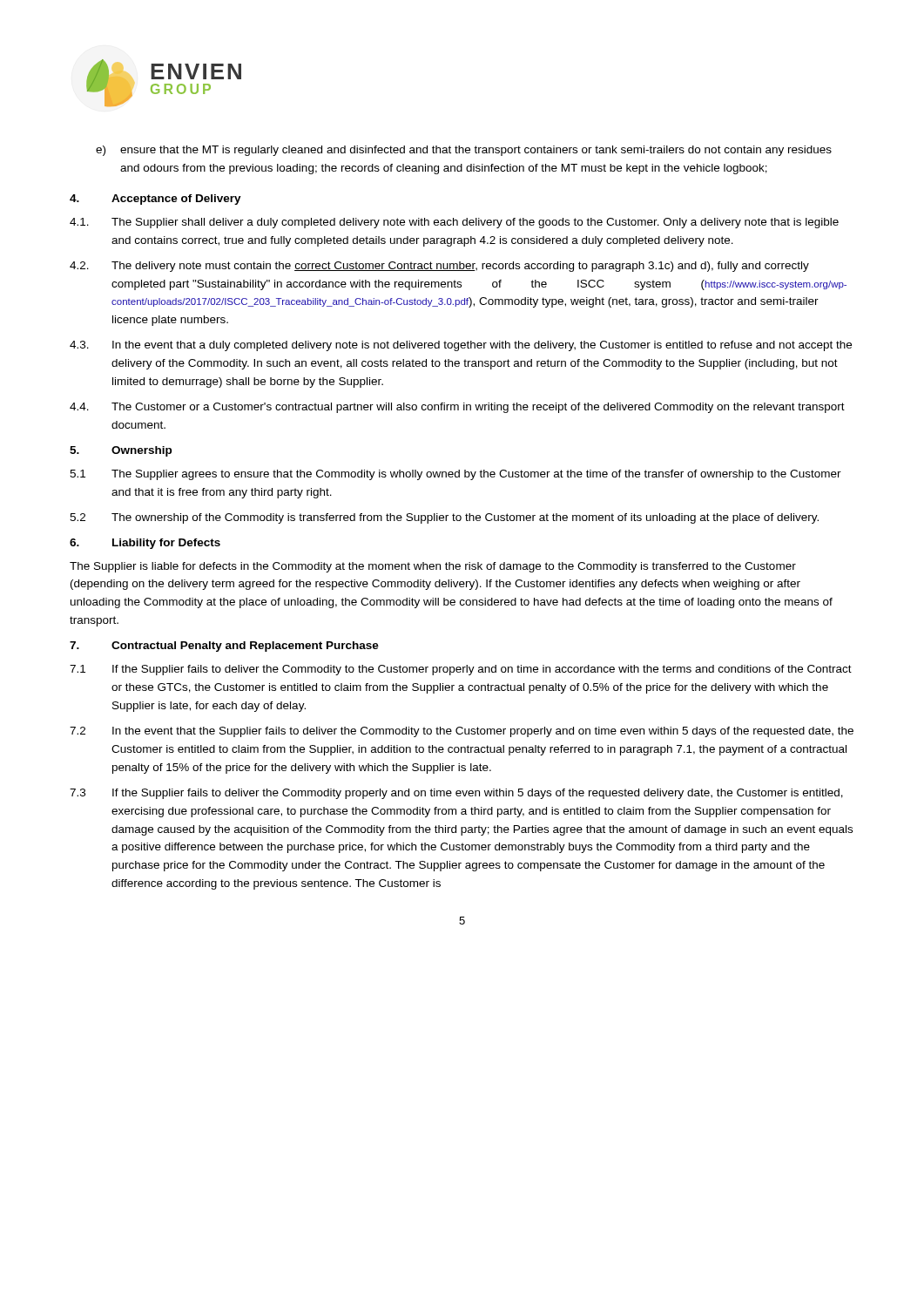Locate the section header that reads "5. Ownership"

tap(121, 451)
